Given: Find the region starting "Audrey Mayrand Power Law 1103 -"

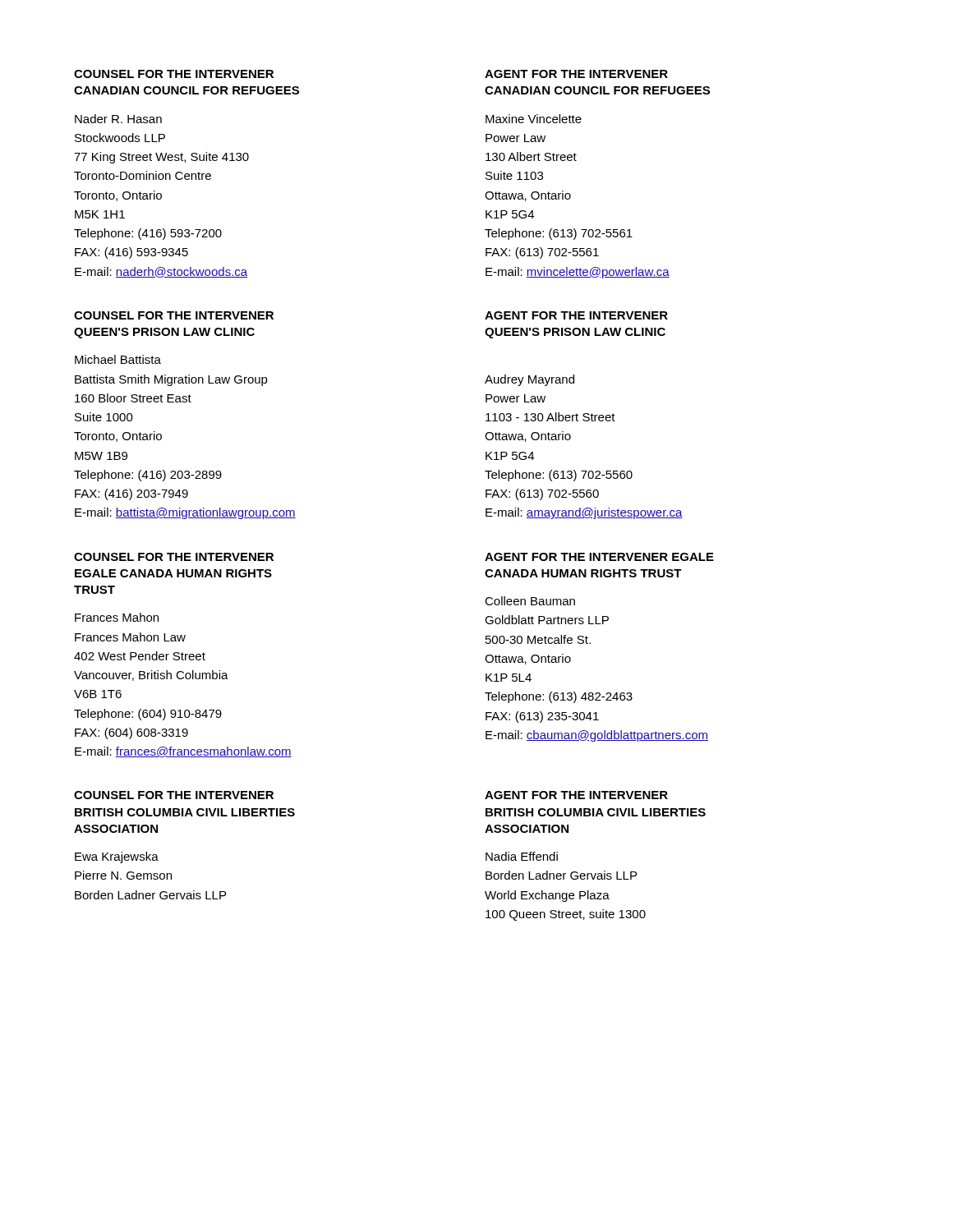Looking at the screenshot, I should click(x=529, y=380).
